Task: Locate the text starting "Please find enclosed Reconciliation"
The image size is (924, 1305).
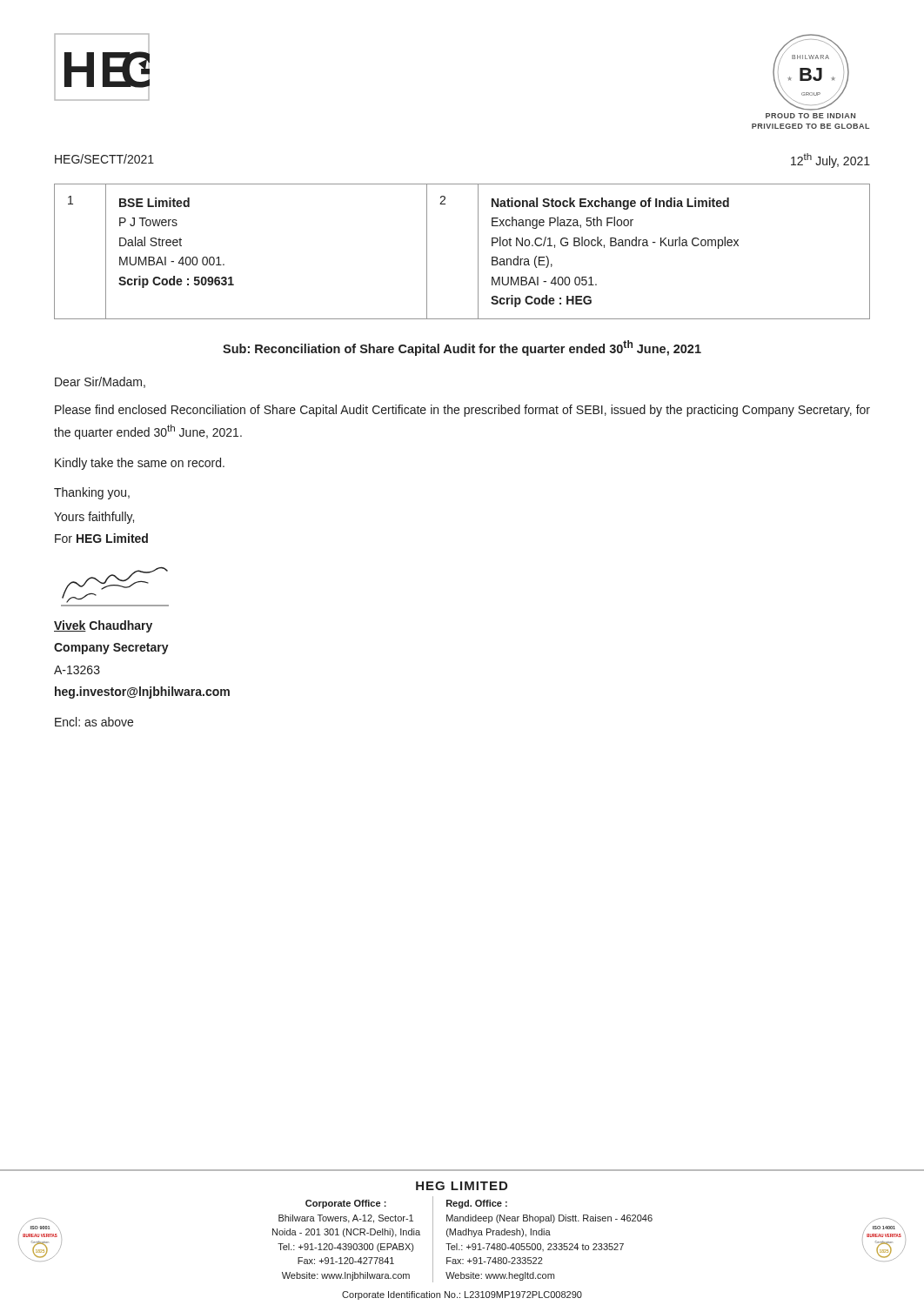Action: (x=462, y=421)
